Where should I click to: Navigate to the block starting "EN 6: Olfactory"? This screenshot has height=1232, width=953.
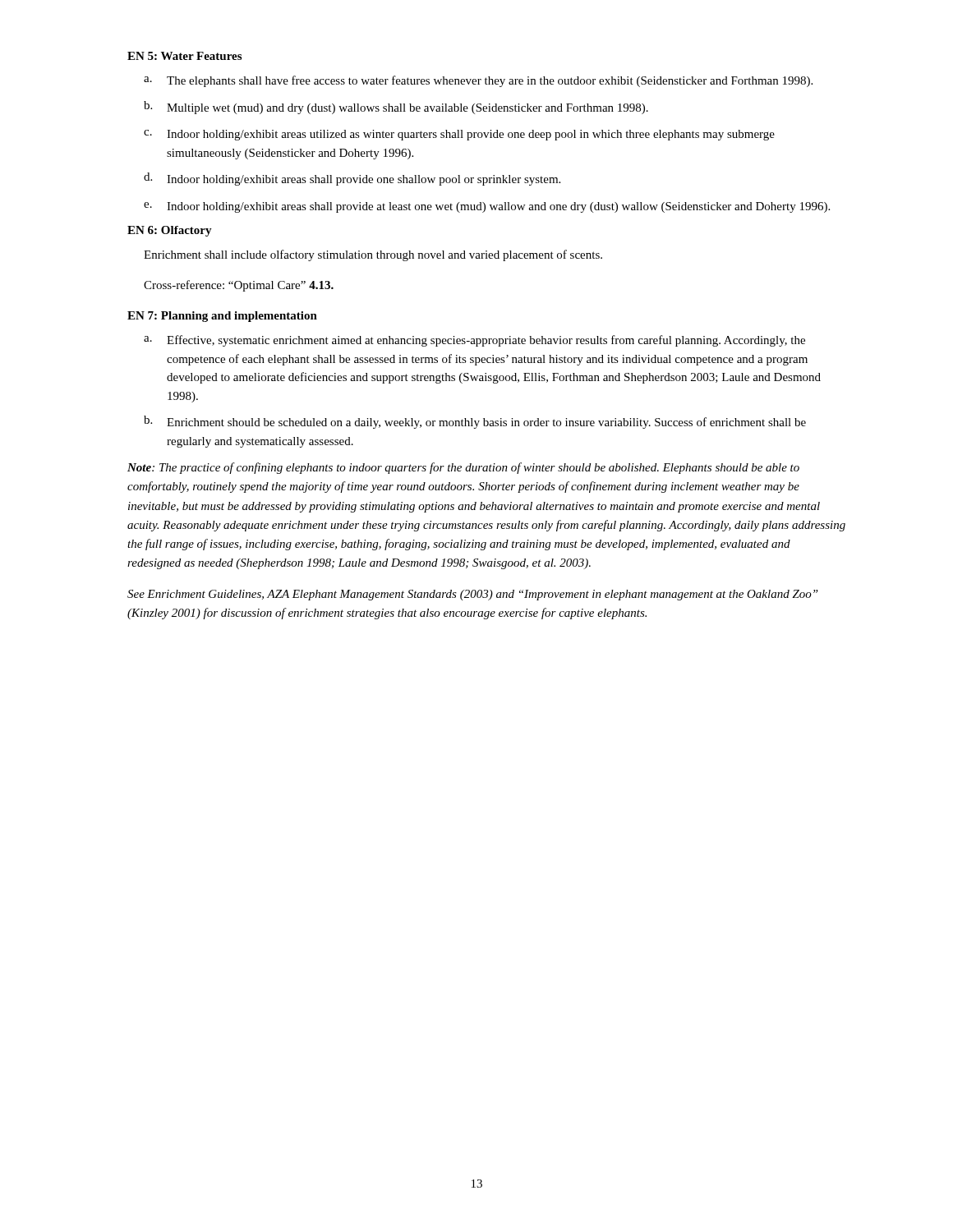[x=169, y=230]
